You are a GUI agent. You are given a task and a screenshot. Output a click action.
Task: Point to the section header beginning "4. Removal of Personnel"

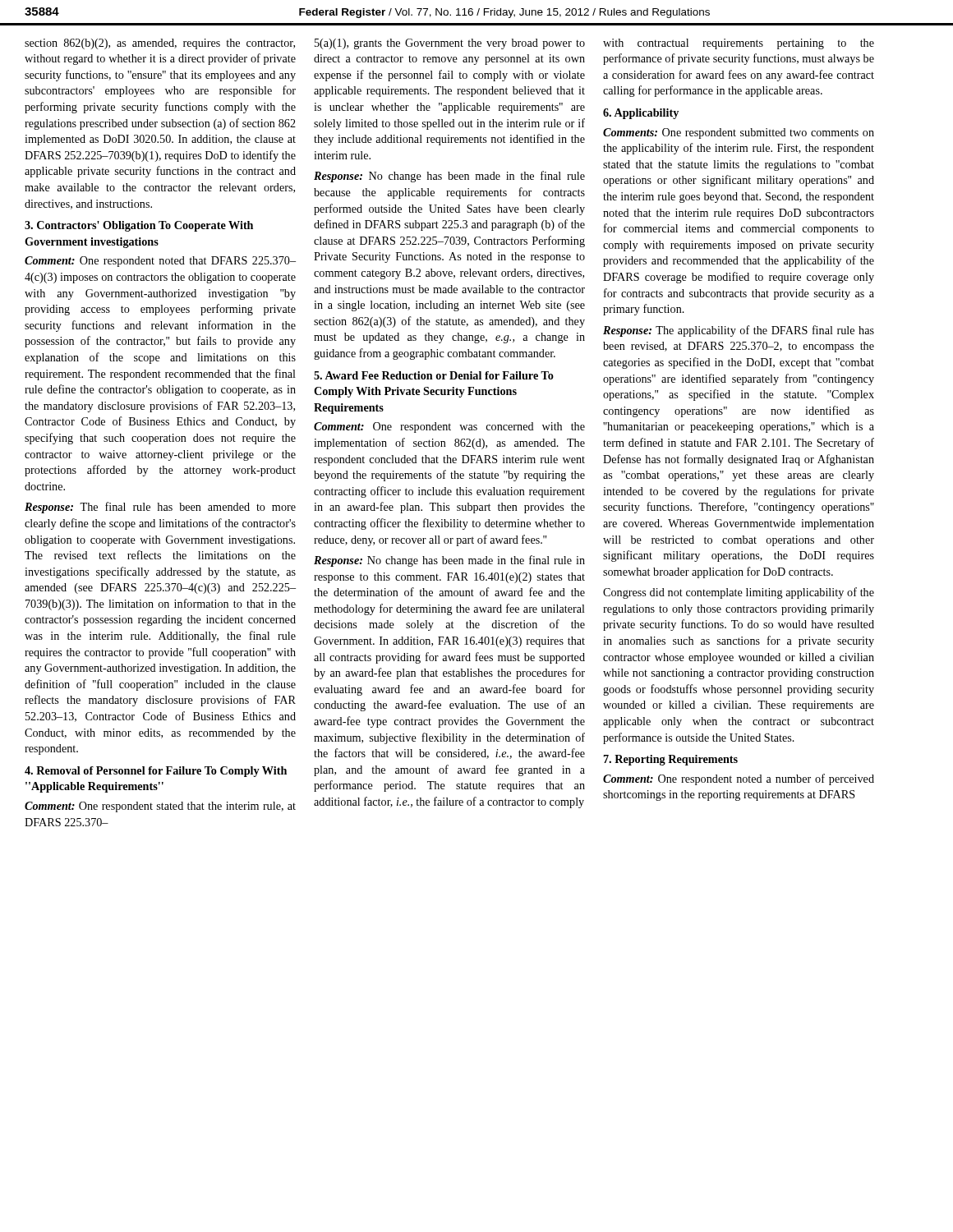click(x=156, y=778)
